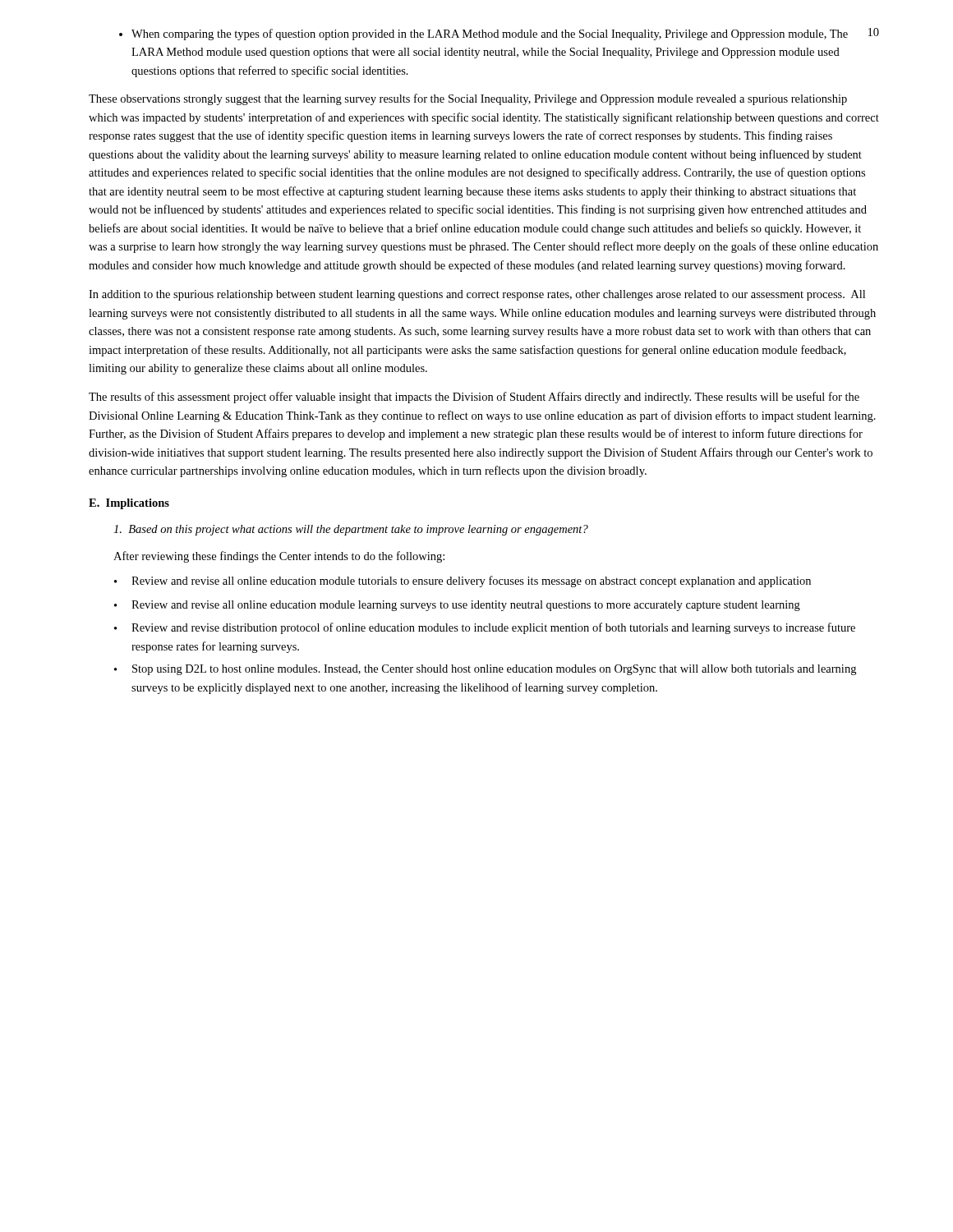Click on the list item that says "When comparing the types of question option provided"
953x1232 pixels.
(496, 52)
